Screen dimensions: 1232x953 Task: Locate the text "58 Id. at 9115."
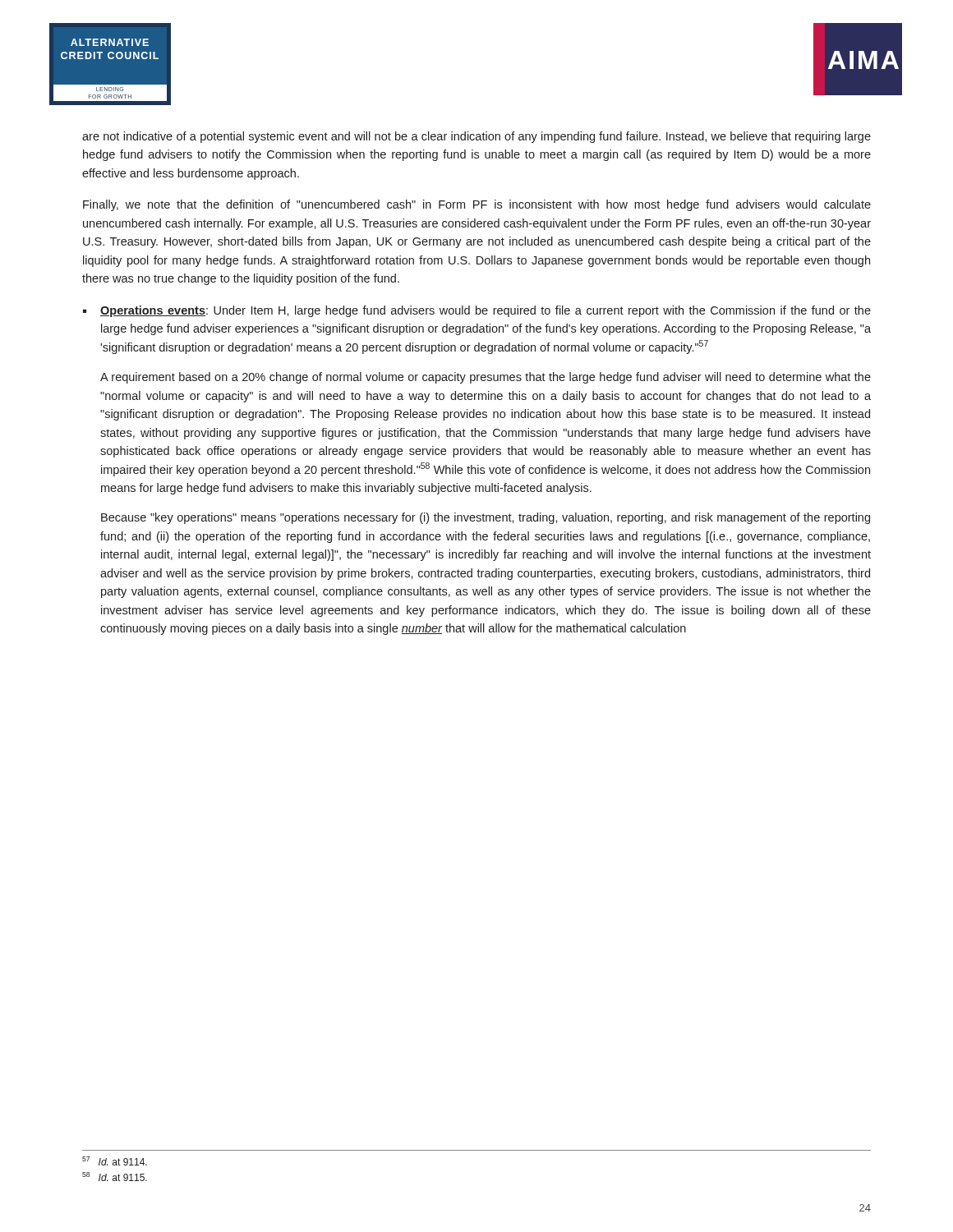pos(115,1178)
